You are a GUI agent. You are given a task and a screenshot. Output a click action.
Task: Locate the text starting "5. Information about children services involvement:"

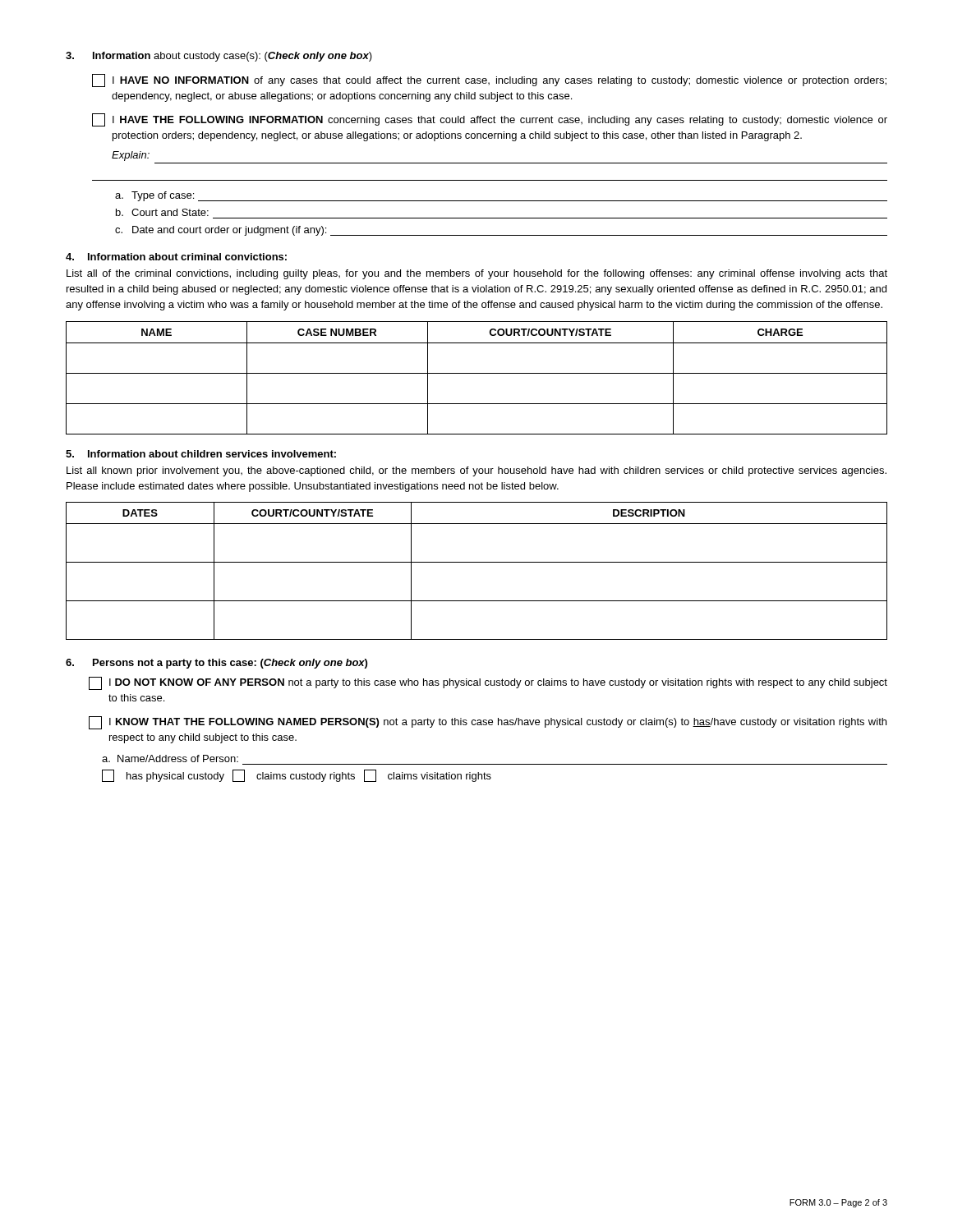click(x=201, y=454)
